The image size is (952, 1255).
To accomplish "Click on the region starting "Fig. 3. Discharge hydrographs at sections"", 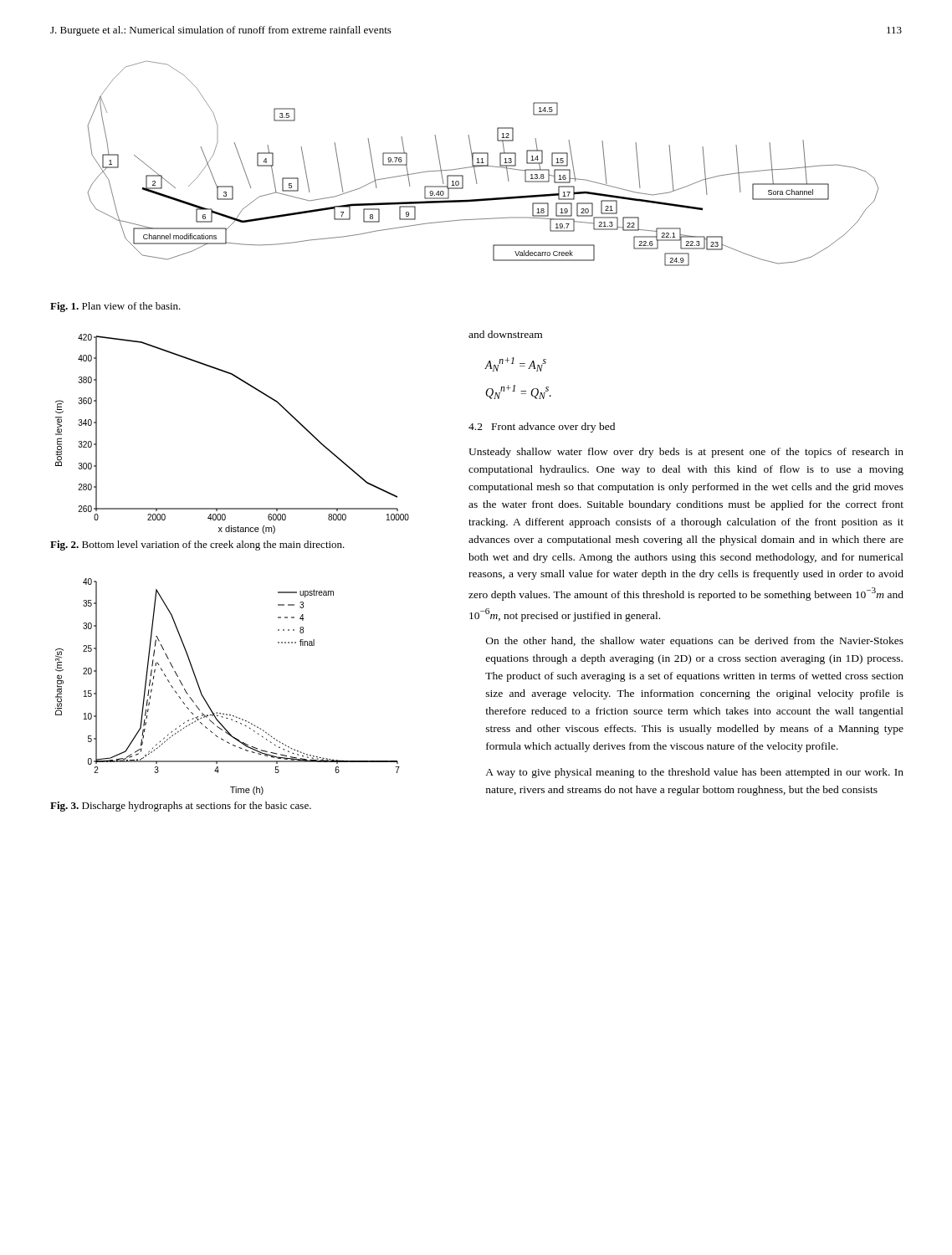I will [181, 805].
